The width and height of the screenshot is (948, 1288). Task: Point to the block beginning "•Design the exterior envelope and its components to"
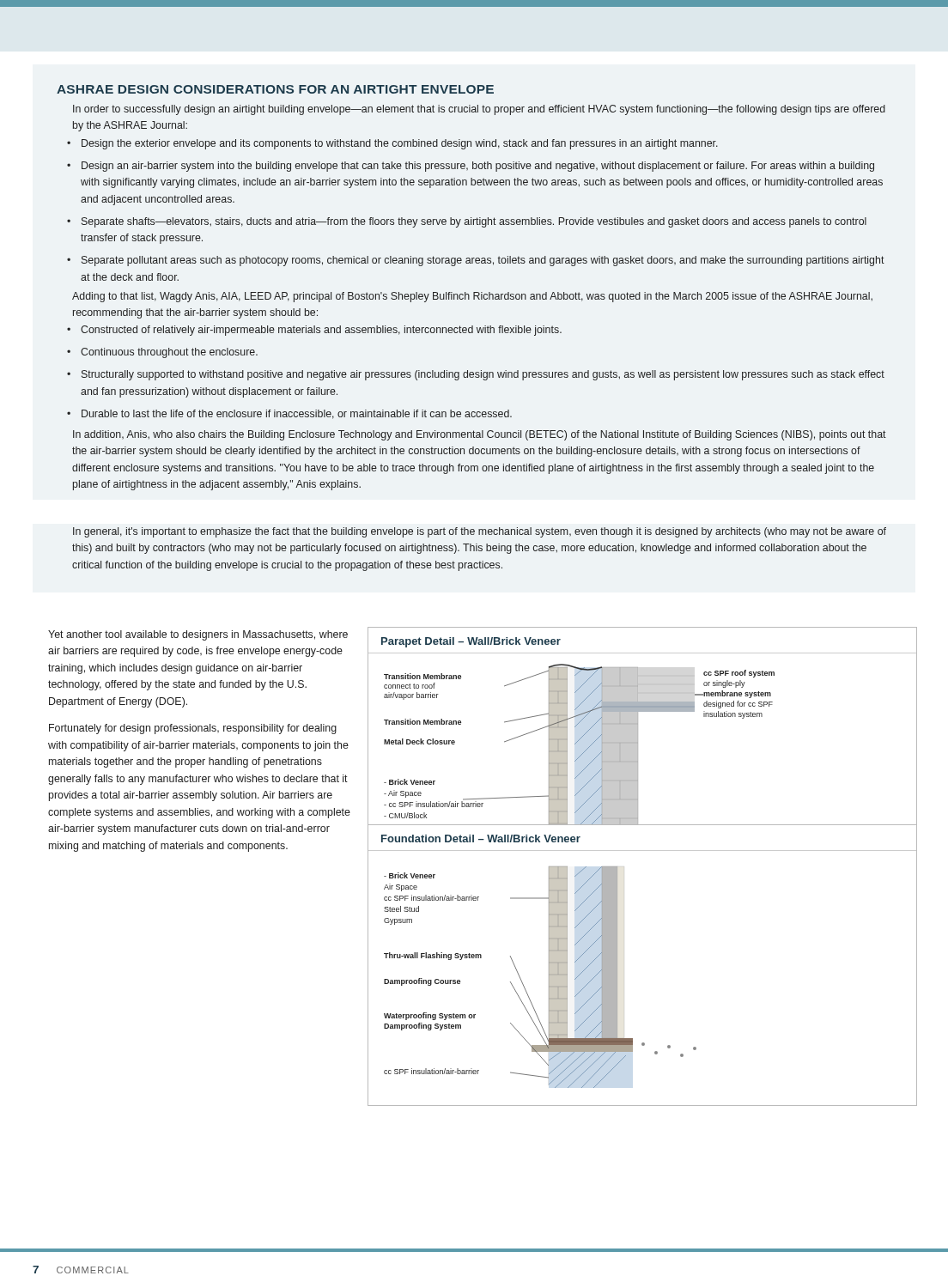393,144
